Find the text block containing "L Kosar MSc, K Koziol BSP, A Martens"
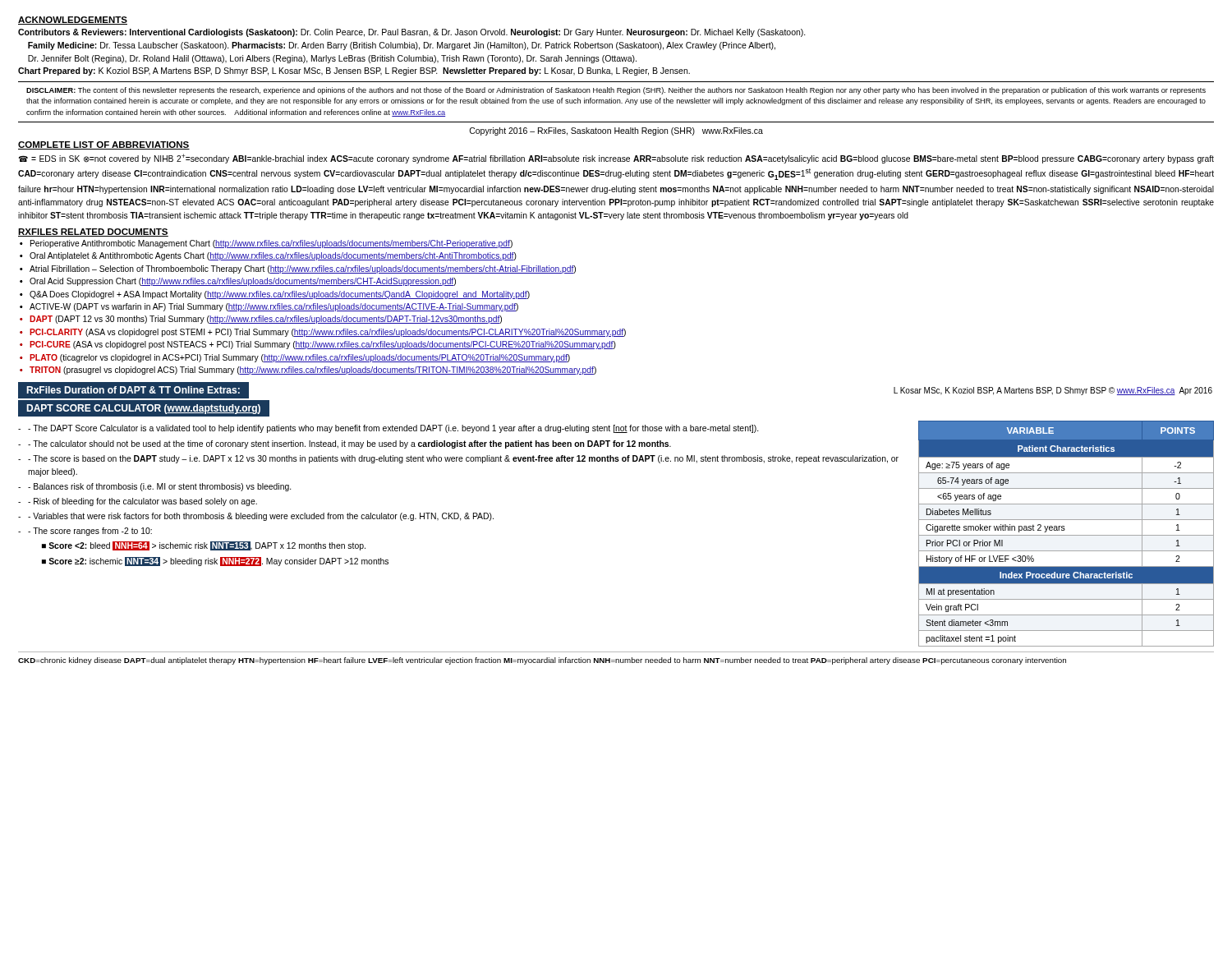The width and height of the screenshot is (1232, 953). 1053,391
